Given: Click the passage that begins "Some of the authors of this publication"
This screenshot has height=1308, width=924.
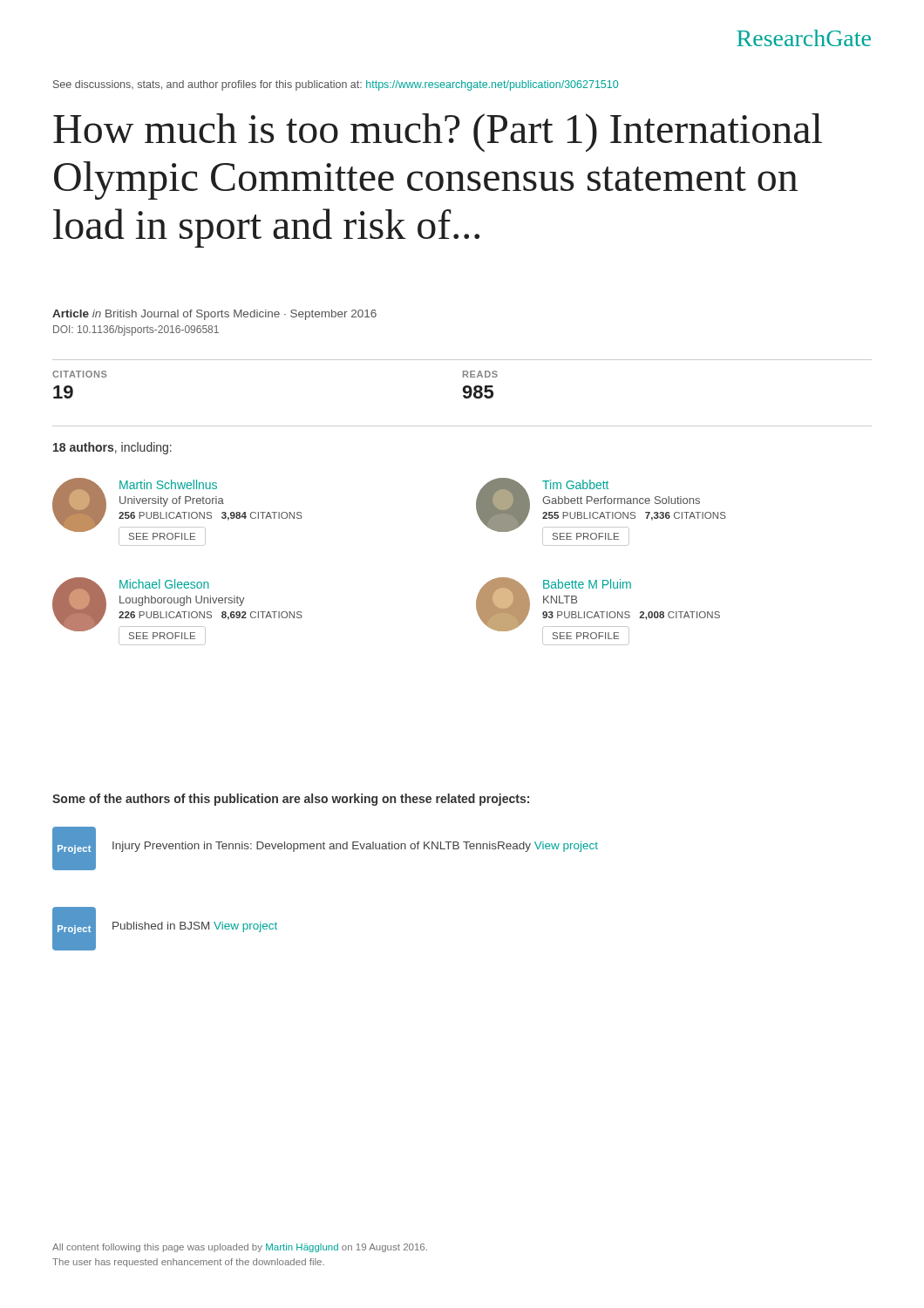Looking at the screenshot, I should click(x=291, y=799).
